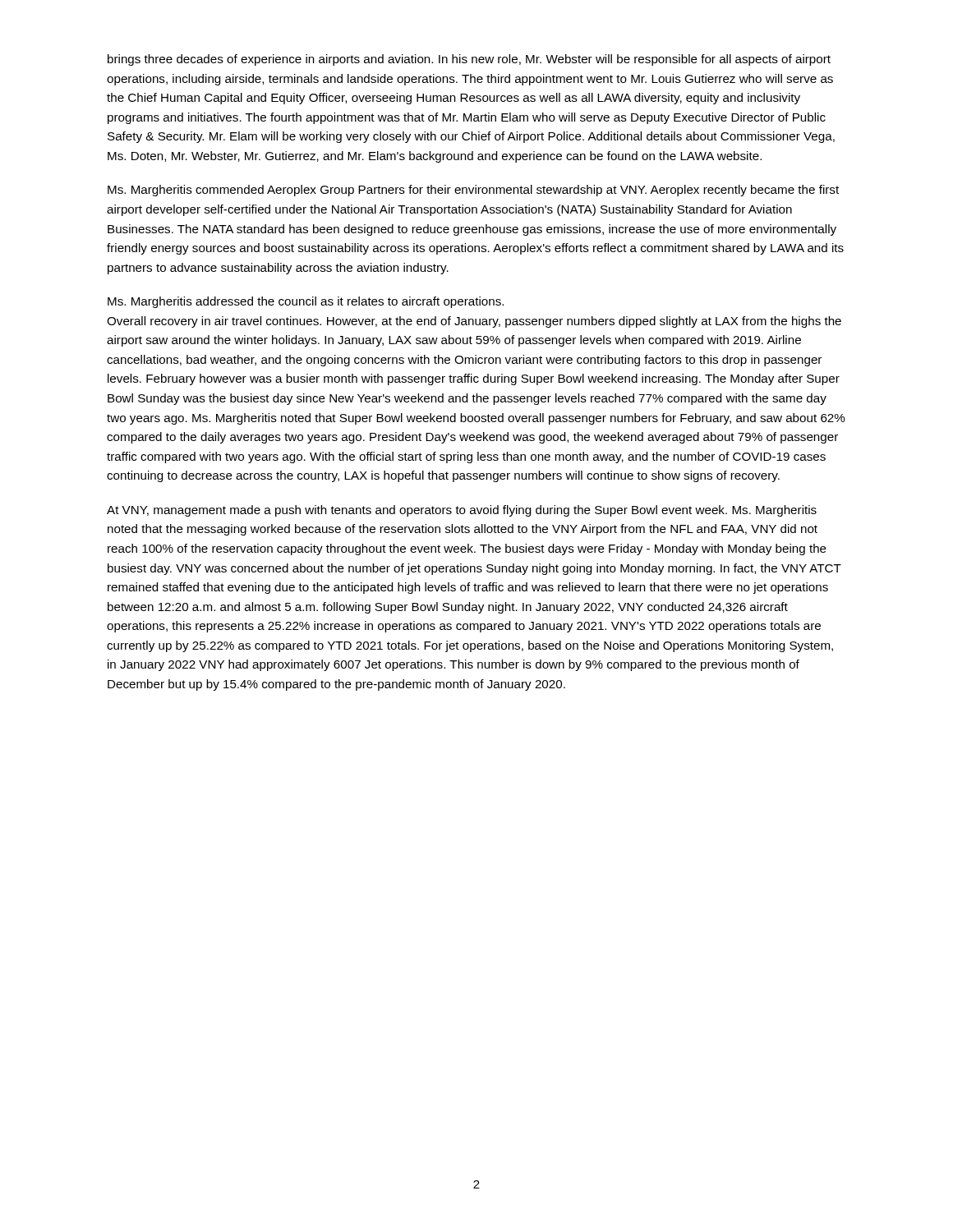Point to the block beginning "Ms. Margheritis commended Aeroplex Group Partners"
Viewport: 953px width, 1232px height.
[x=475, y=228]
